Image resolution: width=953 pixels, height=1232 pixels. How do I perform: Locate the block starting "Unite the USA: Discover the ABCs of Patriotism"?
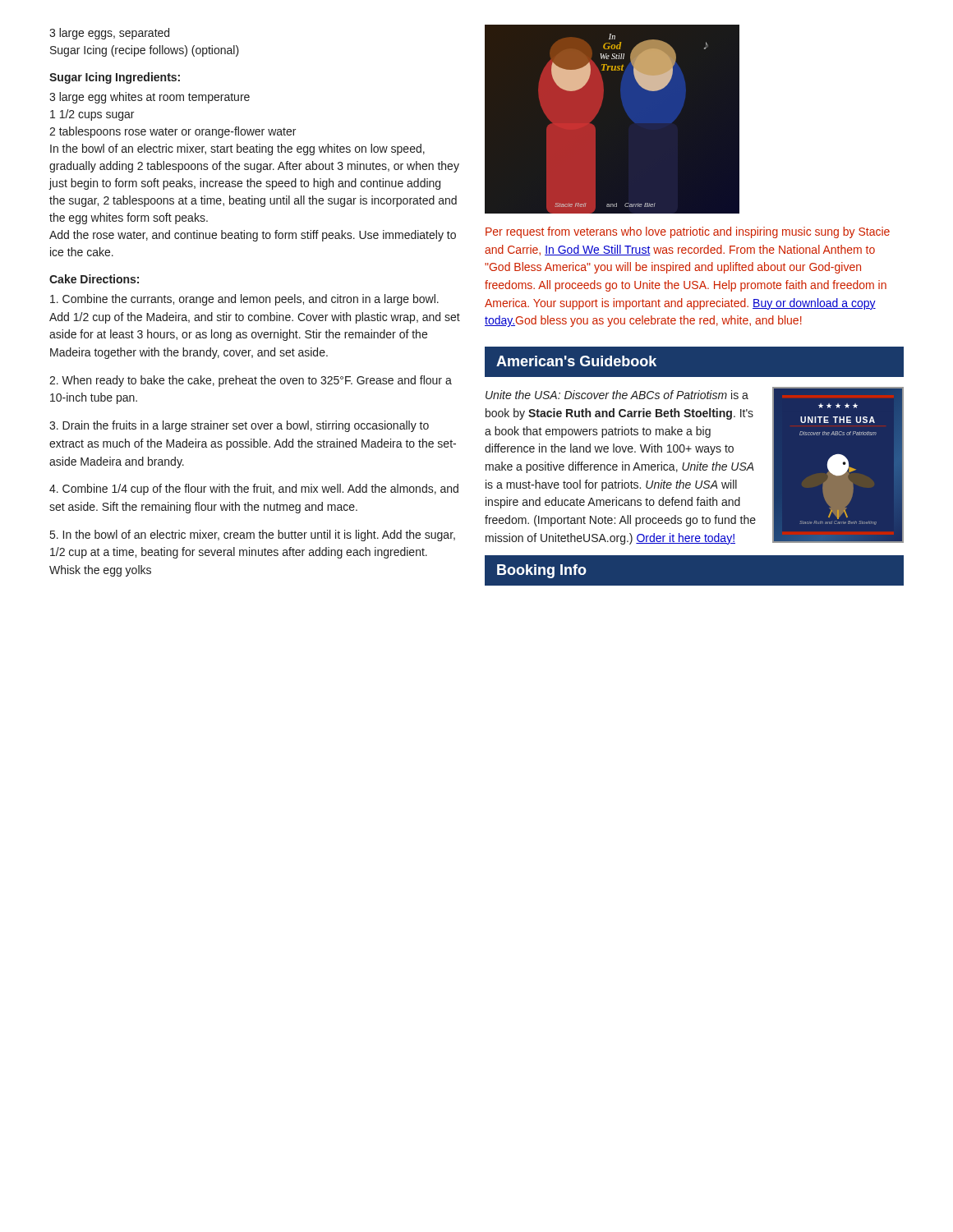[620, 466]
